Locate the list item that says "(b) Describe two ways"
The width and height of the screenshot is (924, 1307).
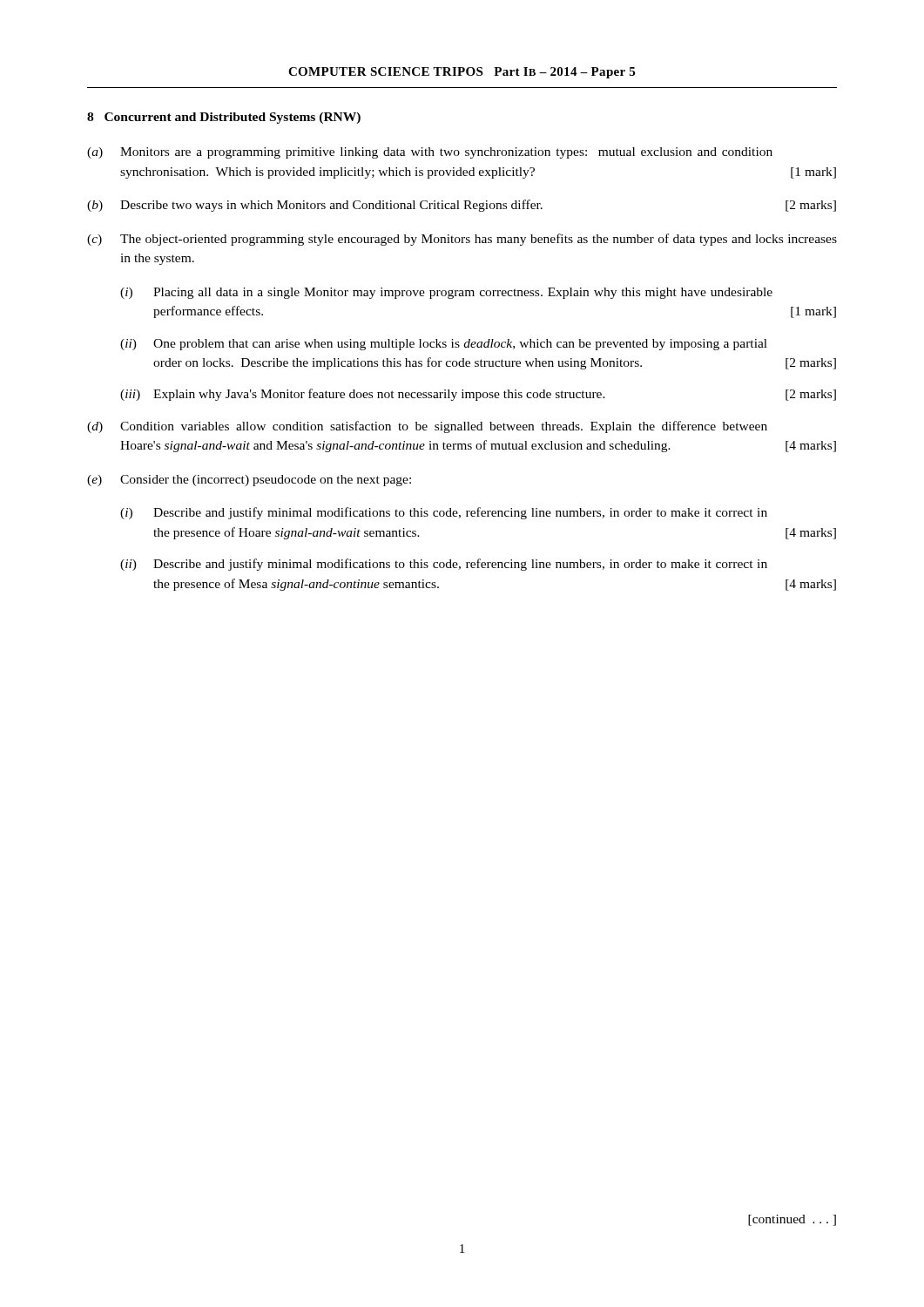pyautogui.click(x=462, y=205)
